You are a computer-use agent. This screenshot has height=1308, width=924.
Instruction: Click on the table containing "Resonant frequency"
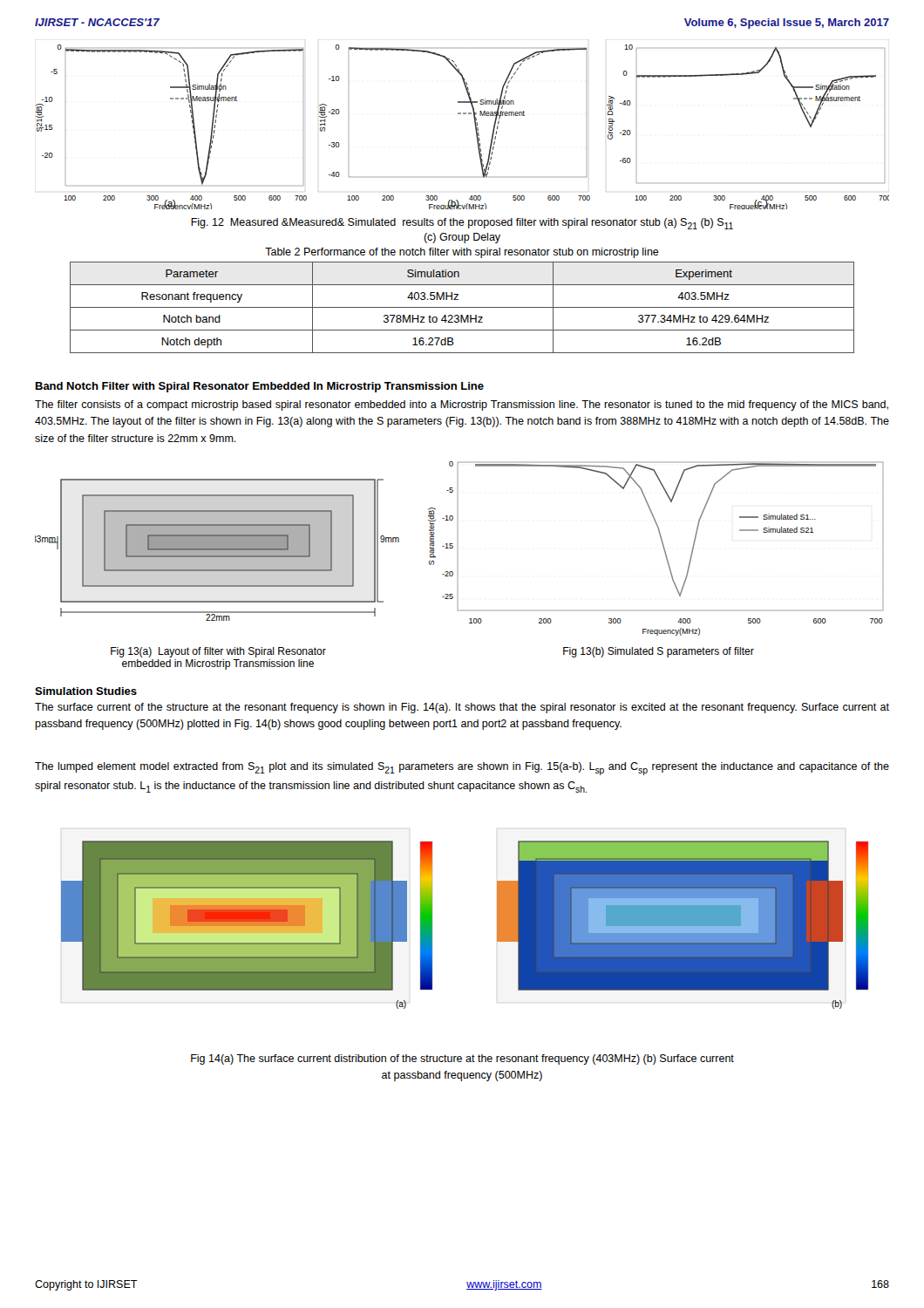pyautogui.click(x=462, y=307)
